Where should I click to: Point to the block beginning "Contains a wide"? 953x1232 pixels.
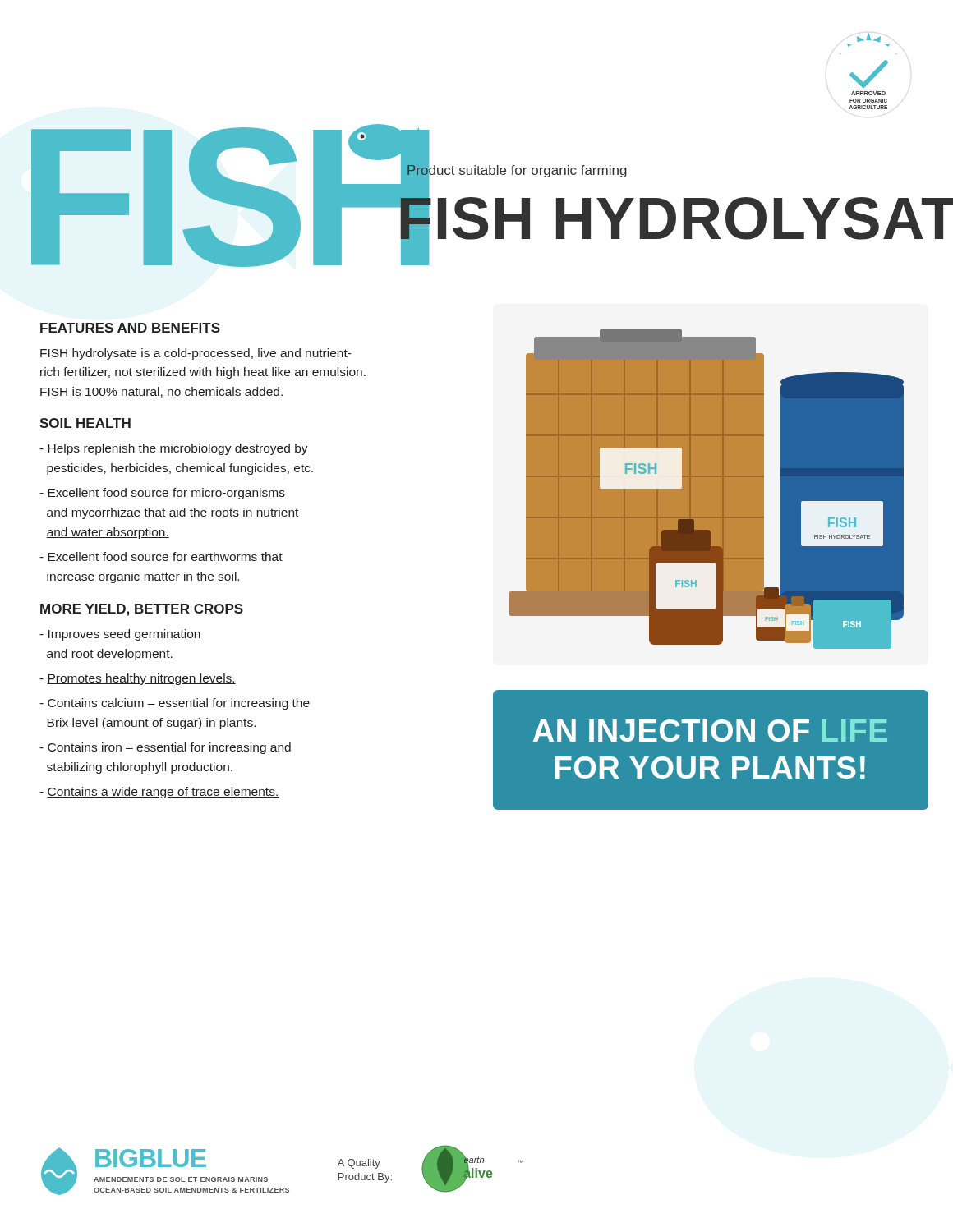click(159, 791)
